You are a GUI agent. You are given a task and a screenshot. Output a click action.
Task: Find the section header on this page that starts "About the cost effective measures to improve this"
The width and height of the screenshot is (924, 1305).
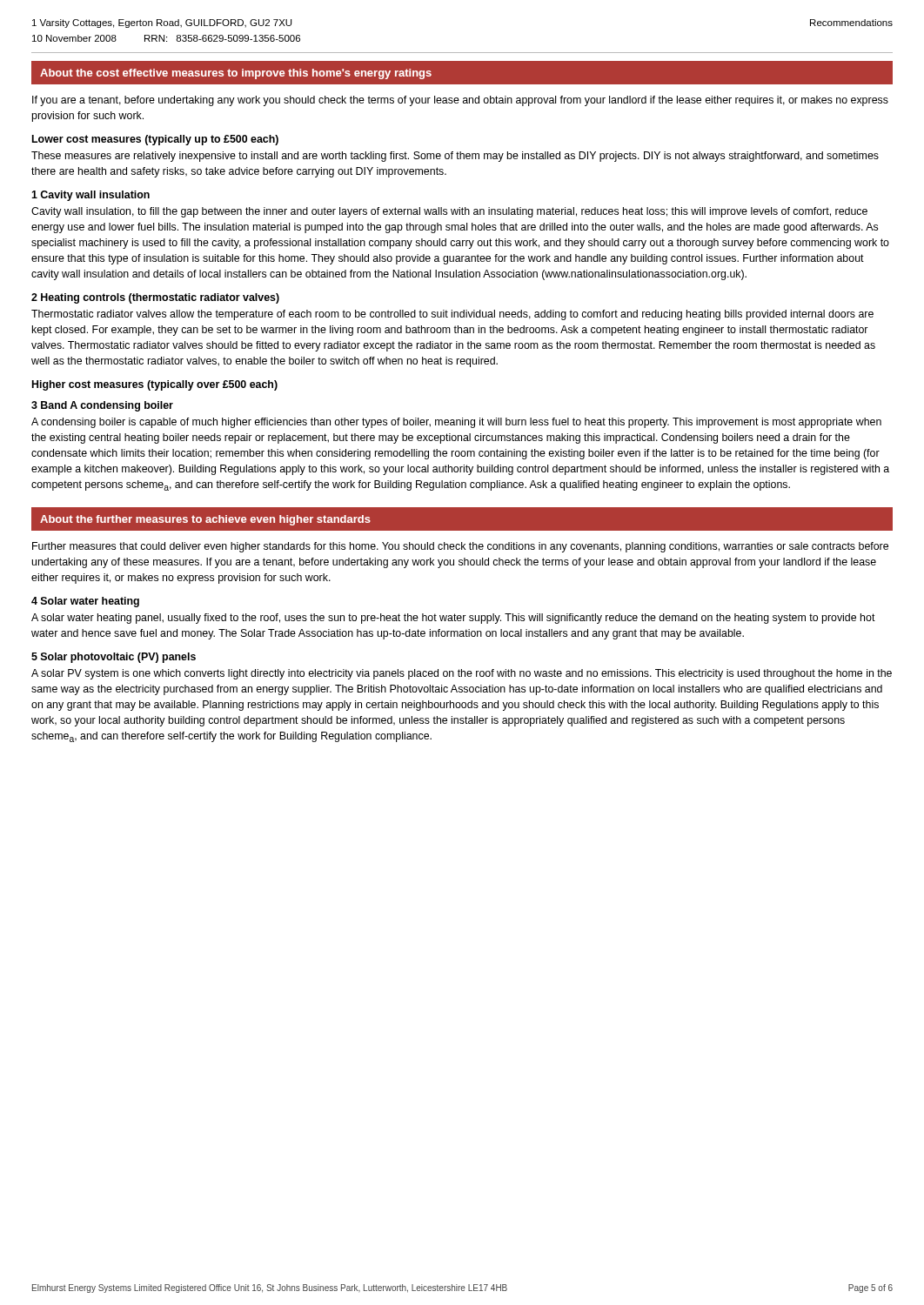236,73
